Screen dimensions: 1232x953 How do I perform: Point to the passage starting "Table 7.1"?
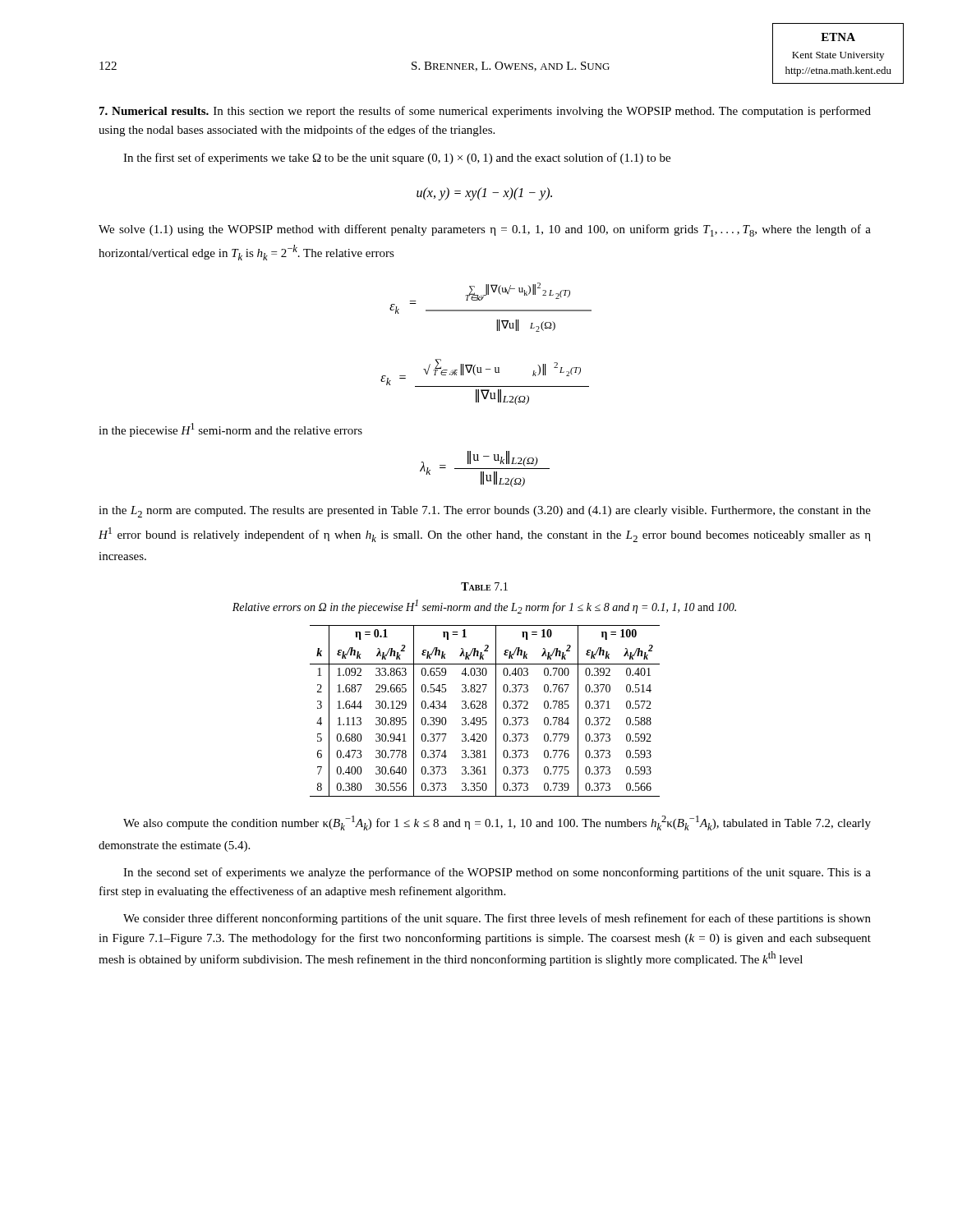coord(485,587)
